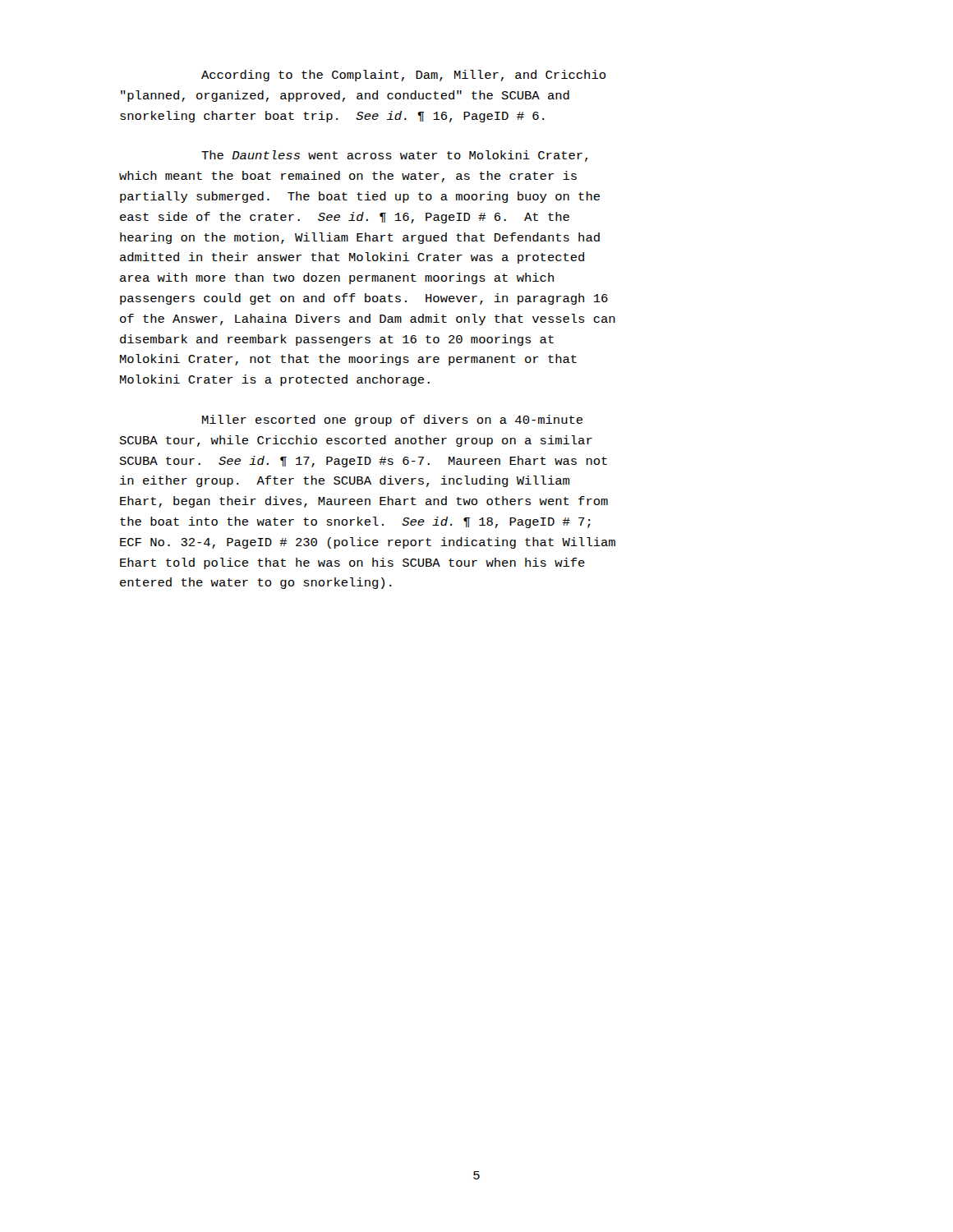Click the passage that begins "The Dauntless went across water to Molokini"
Screen dimensions: 1232x953
point(367,268)
